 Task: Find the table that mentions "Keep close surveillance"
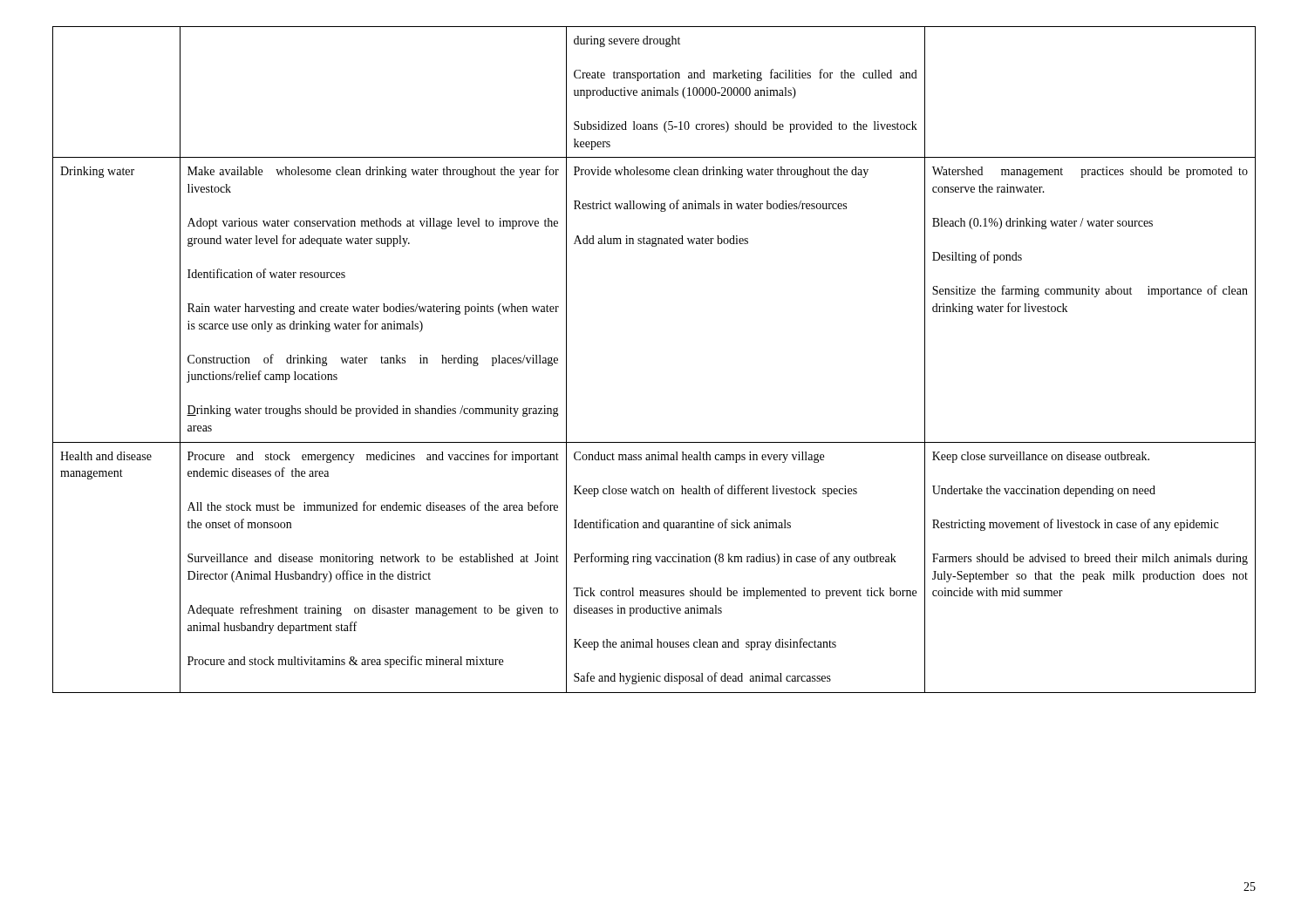654,360
